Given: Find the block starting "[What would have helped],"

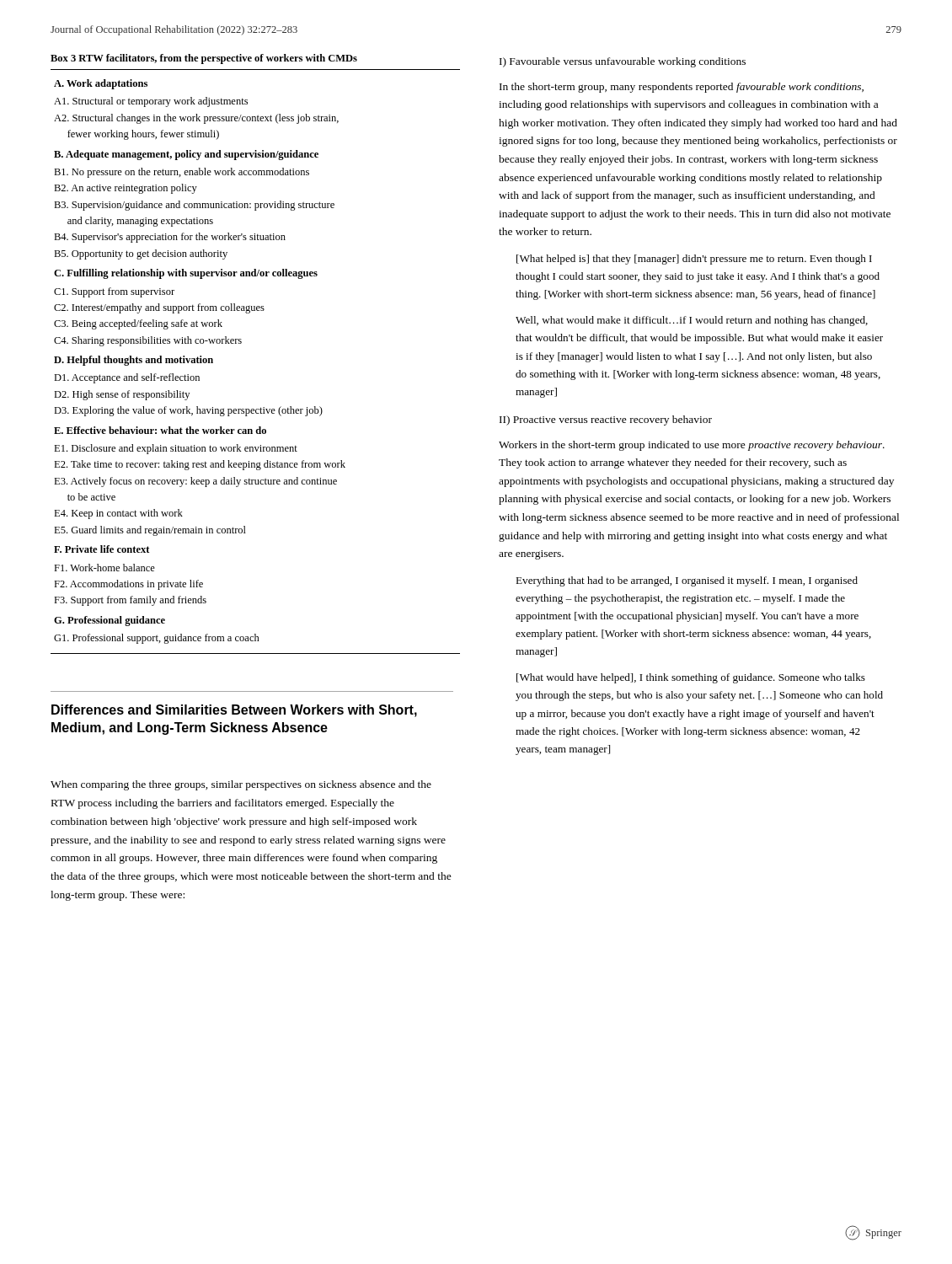Looking at the screenshot, I should pyautogui.click(x=699, y=713).
